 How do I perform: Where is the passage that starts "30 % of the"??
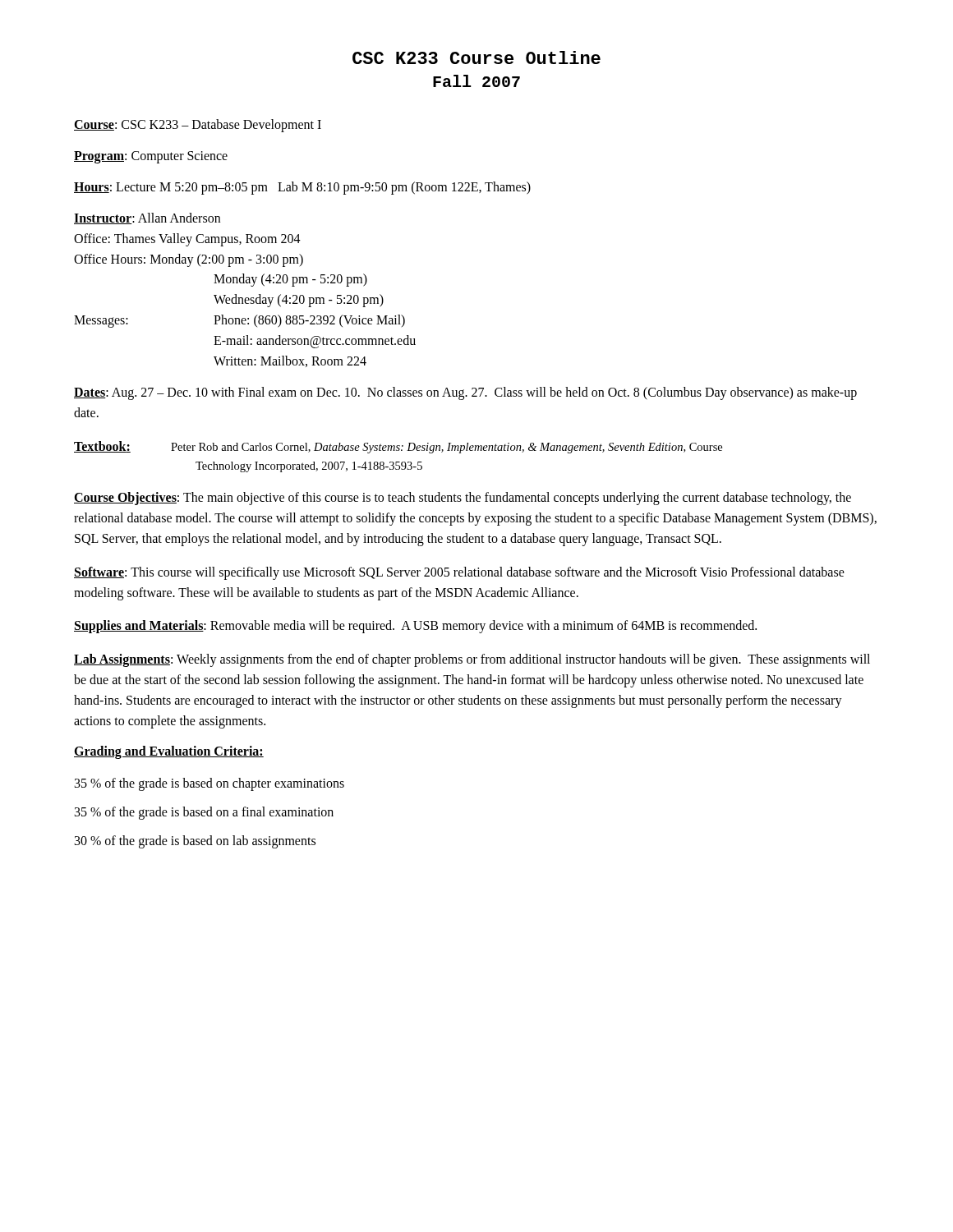[x=195, y=841]
